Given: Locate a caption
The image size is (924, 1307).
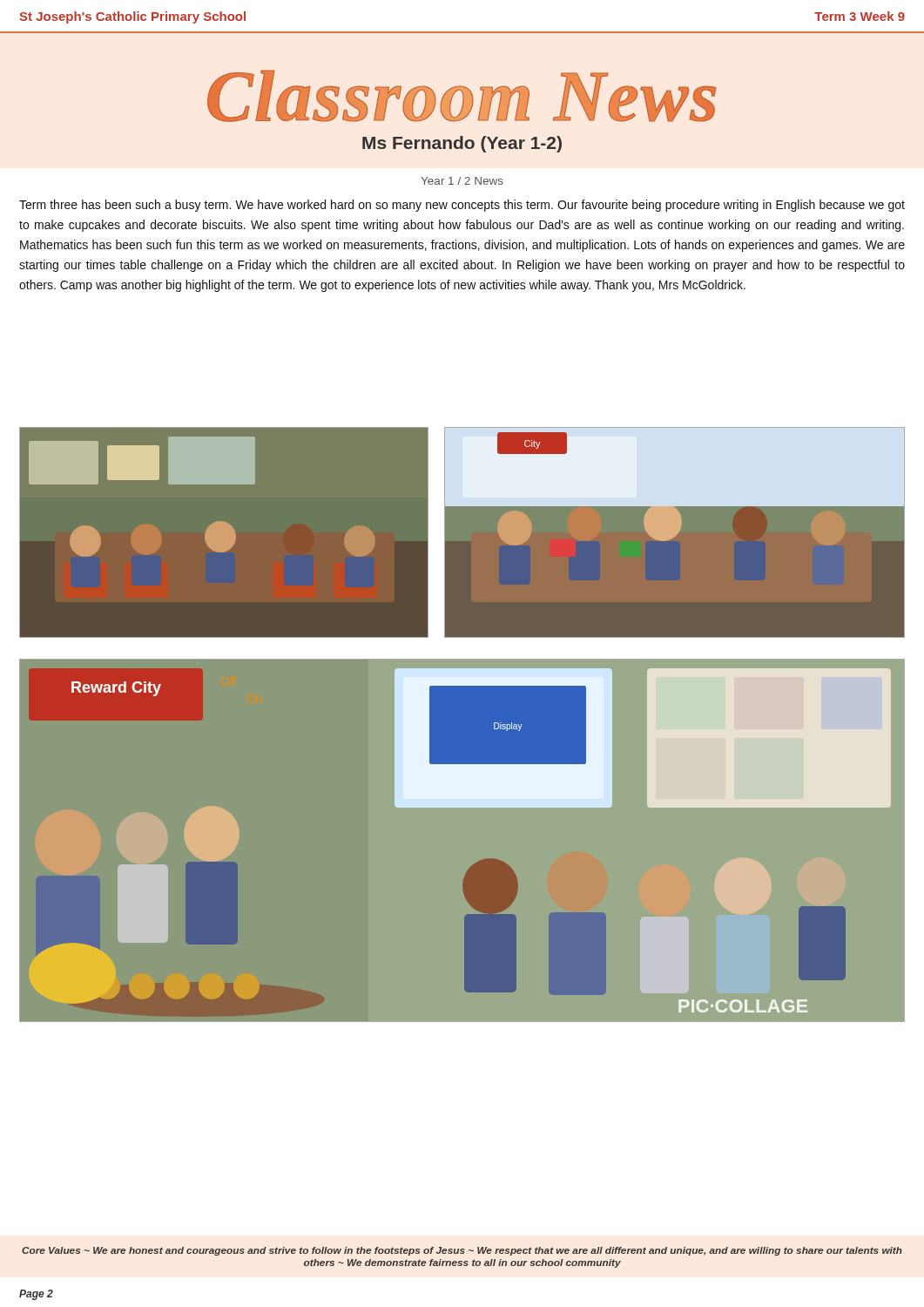Looking at the screenshot, I should click(462, 181).
